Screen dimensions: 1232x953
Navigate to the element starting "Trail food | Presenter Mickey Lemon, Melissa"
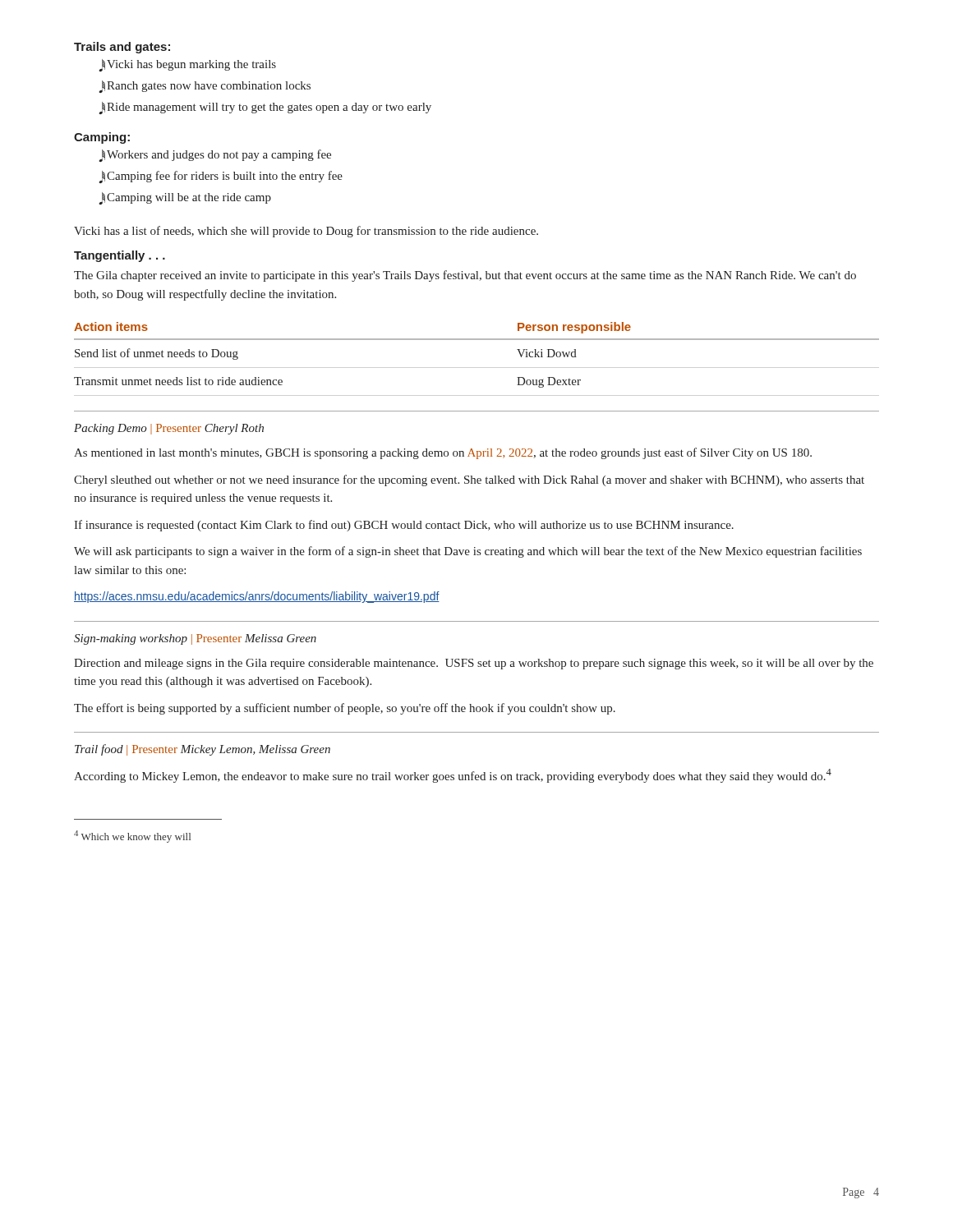point(202,749)
